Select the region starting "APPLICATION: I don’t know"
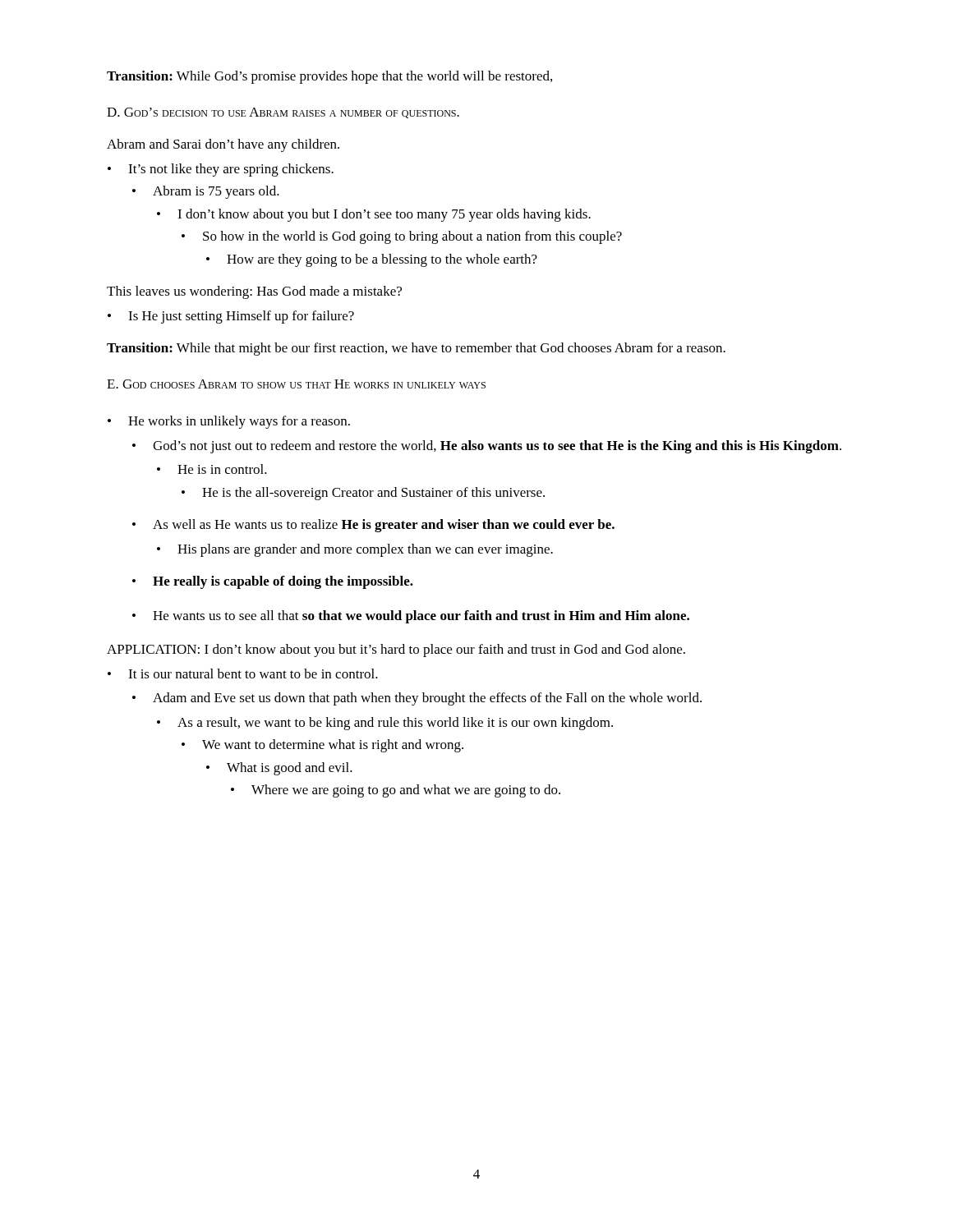 pyautogui.click(x=396, y=649)
